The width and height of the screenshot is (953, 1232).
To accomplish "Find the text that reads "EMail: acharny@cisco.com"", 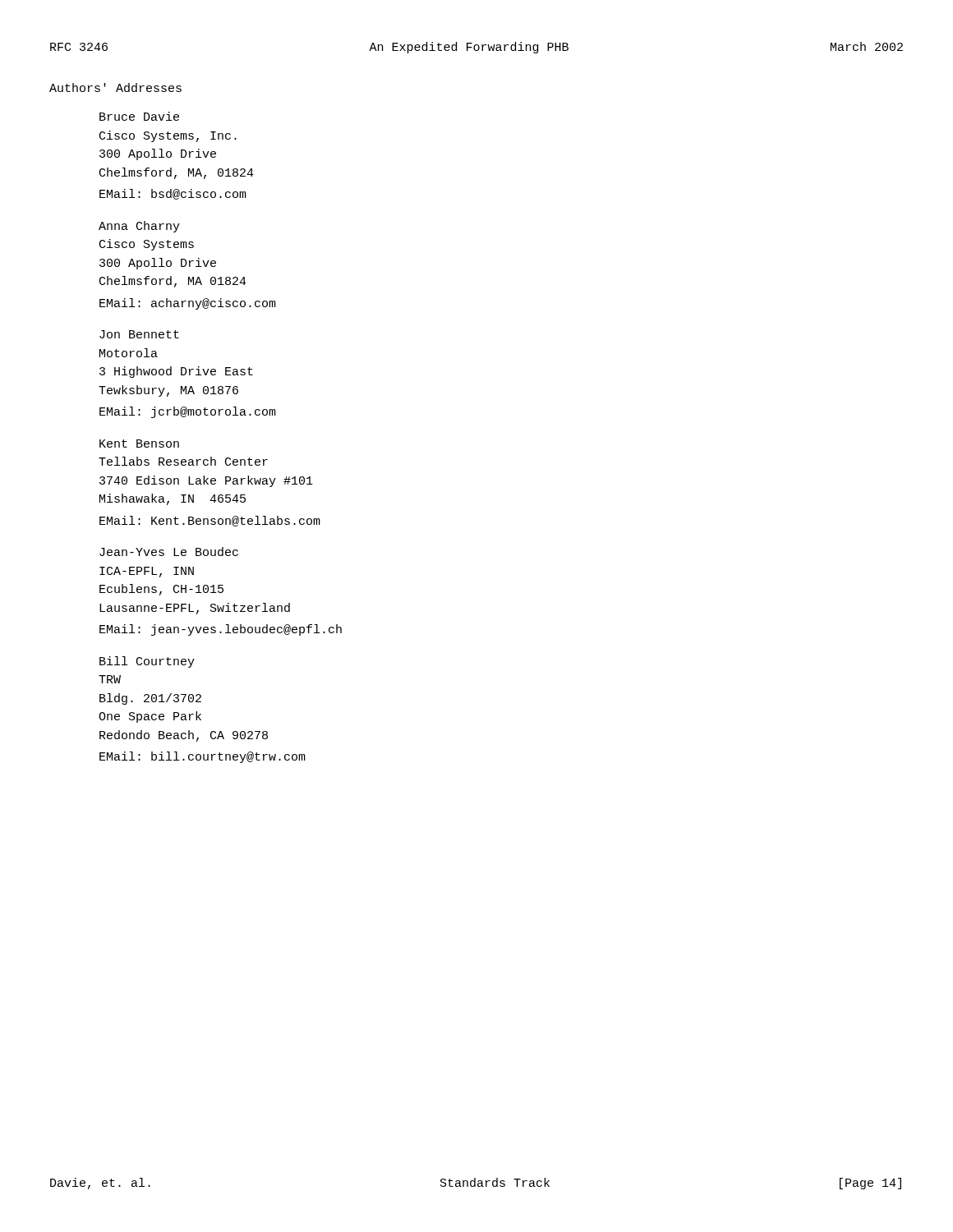I will click(187, 304).
